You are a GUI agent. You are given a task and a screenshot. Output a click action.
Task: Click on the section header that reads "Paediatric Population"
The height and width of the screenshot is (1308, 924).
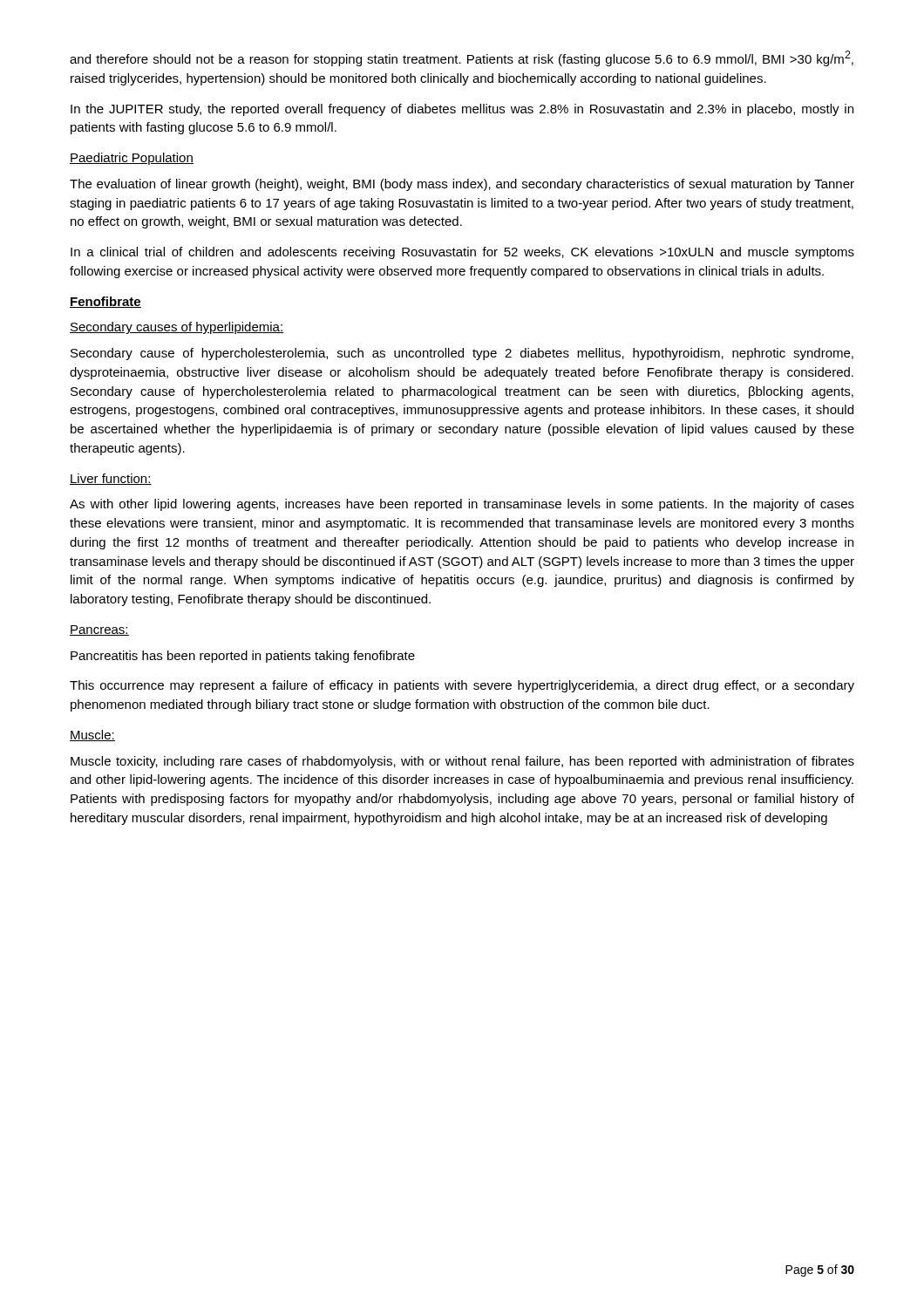coord(132,159)
